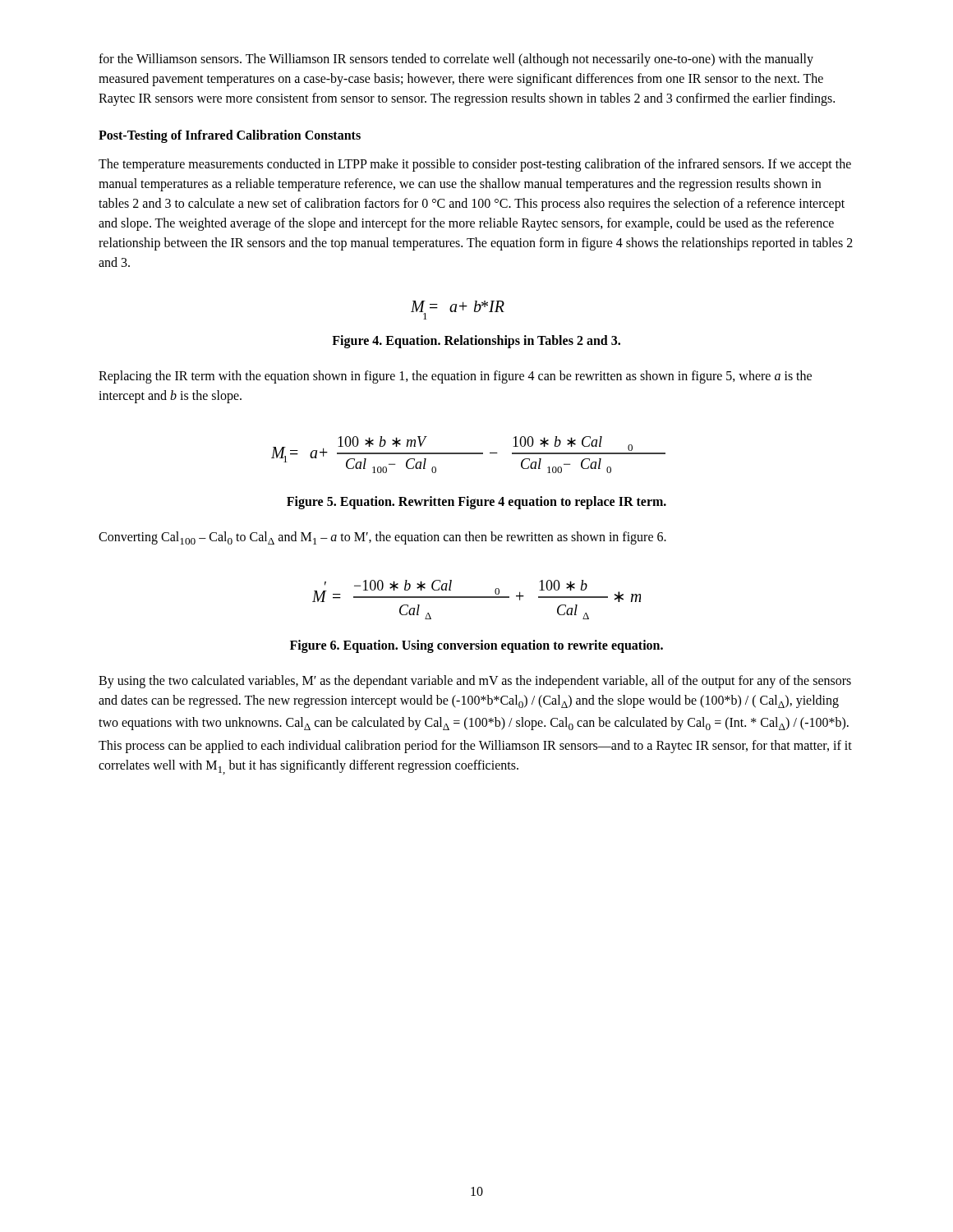The height and width of the screenshot is (1232, 953).
Task: Locate the caption that opens with "Figure 4. Equation."
Action: [476, 340]
